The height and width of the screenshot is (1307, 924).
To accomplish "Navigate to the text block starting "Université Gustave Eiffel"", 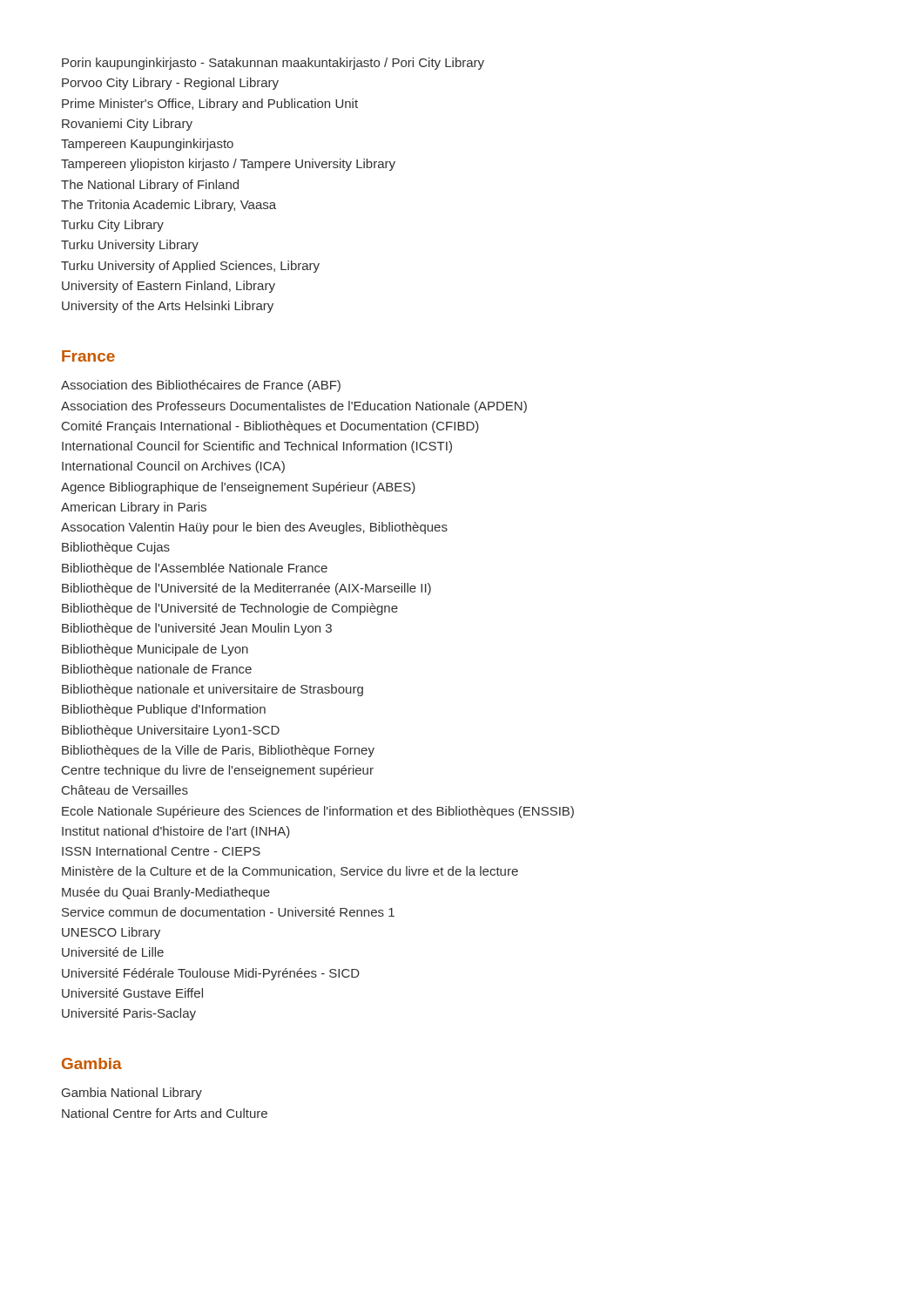I will coord(132,993).
